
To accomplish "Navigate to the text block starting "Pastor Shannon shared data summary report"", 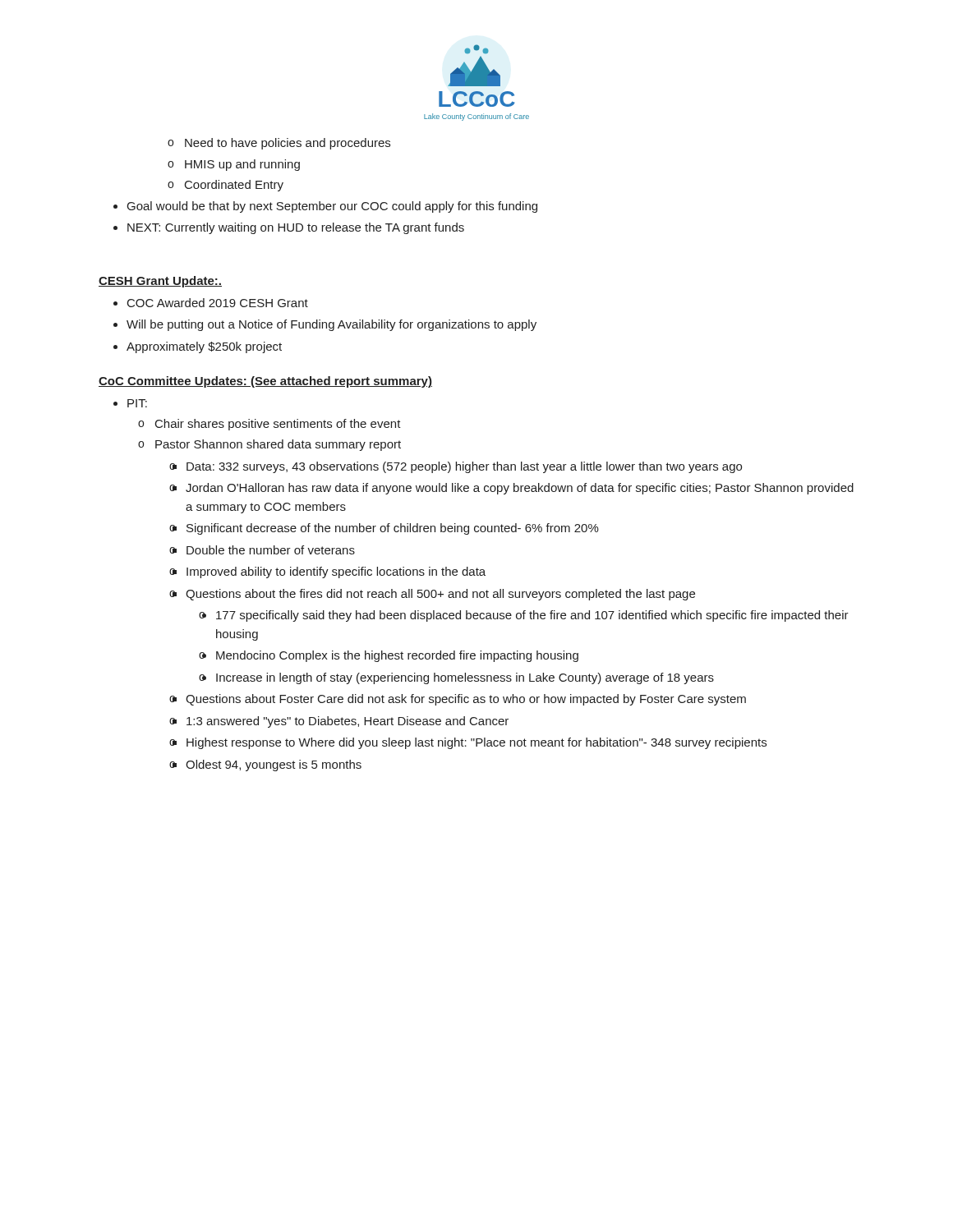I will coord(278,444).
